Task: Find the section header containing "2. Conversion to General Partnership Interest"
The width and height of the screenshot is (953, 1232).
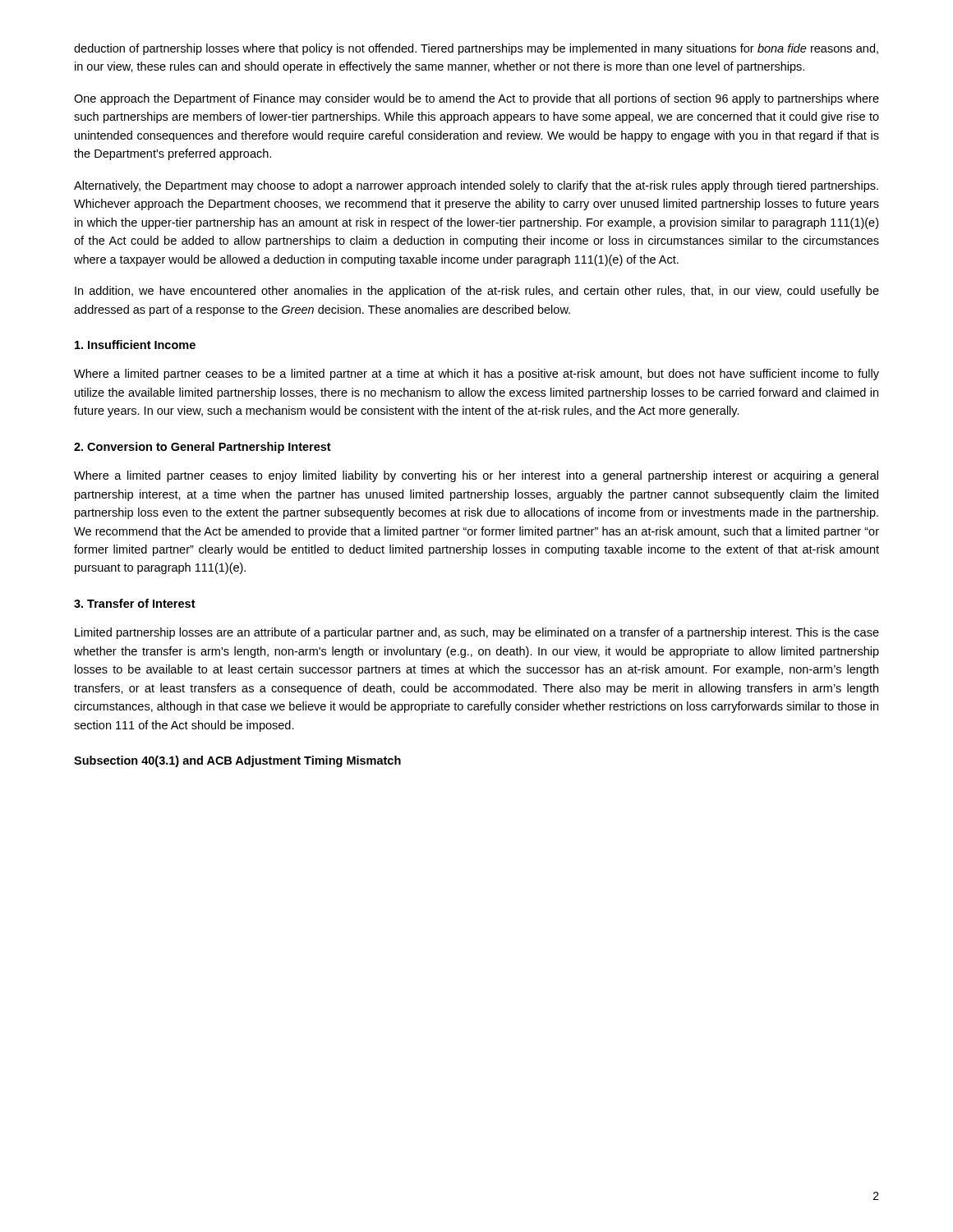Action: point(202,447)
